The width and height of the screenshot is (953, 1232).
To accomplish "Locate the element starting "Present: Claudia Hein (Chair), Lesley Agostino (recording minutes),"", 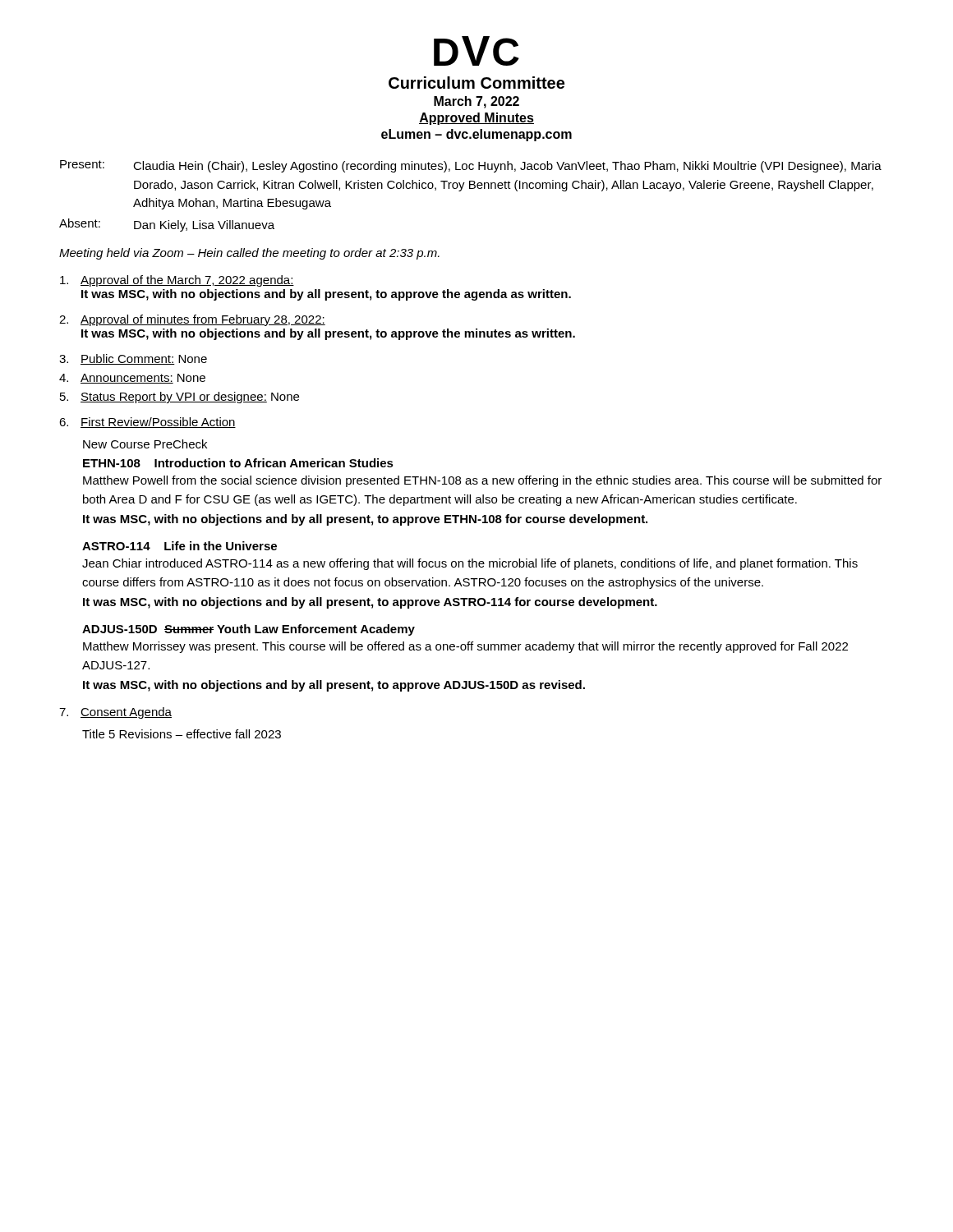I will 476,195.
